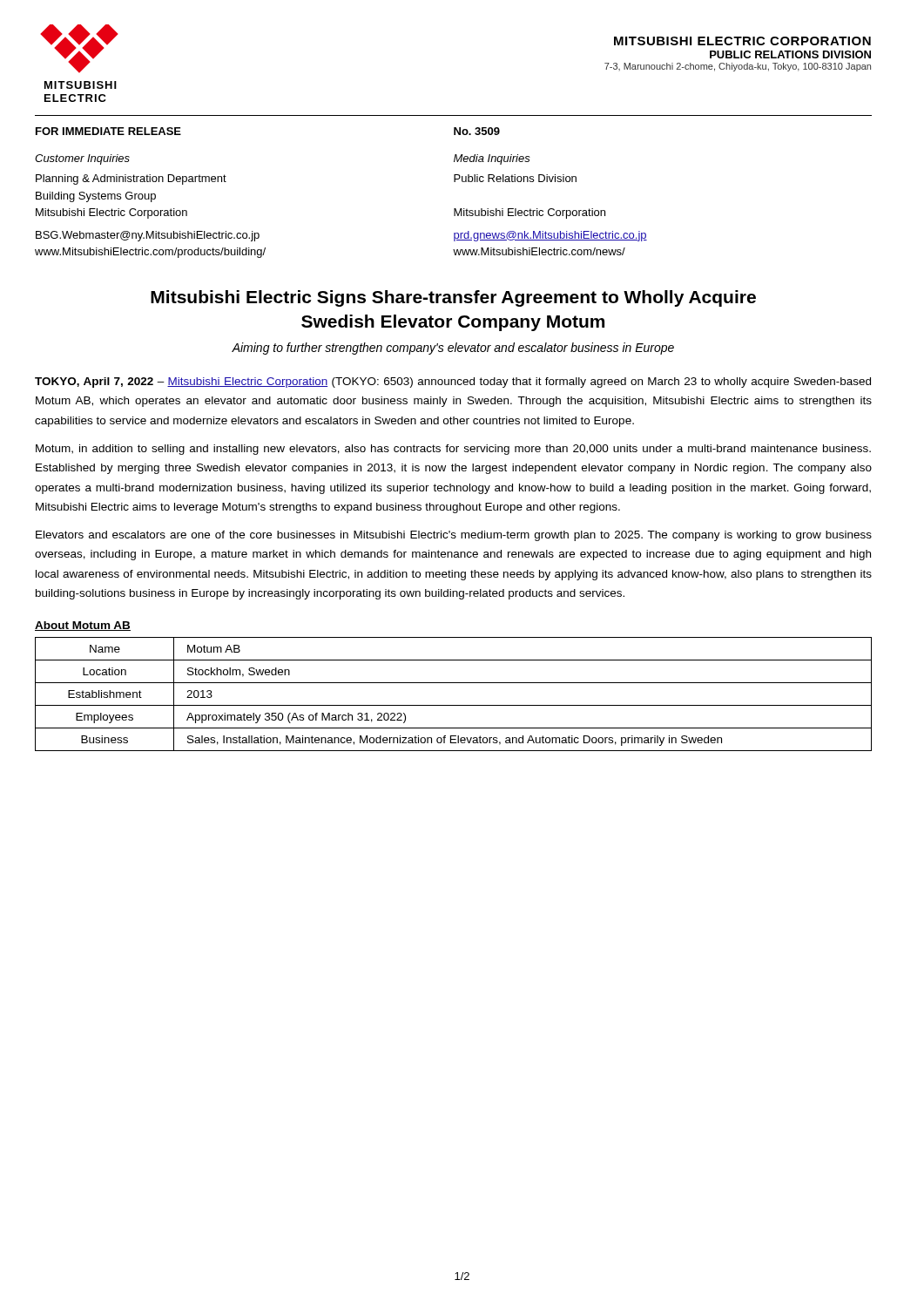Select the logo
The height and width of the screenshot is (1307, 924).
coord(122,64)
